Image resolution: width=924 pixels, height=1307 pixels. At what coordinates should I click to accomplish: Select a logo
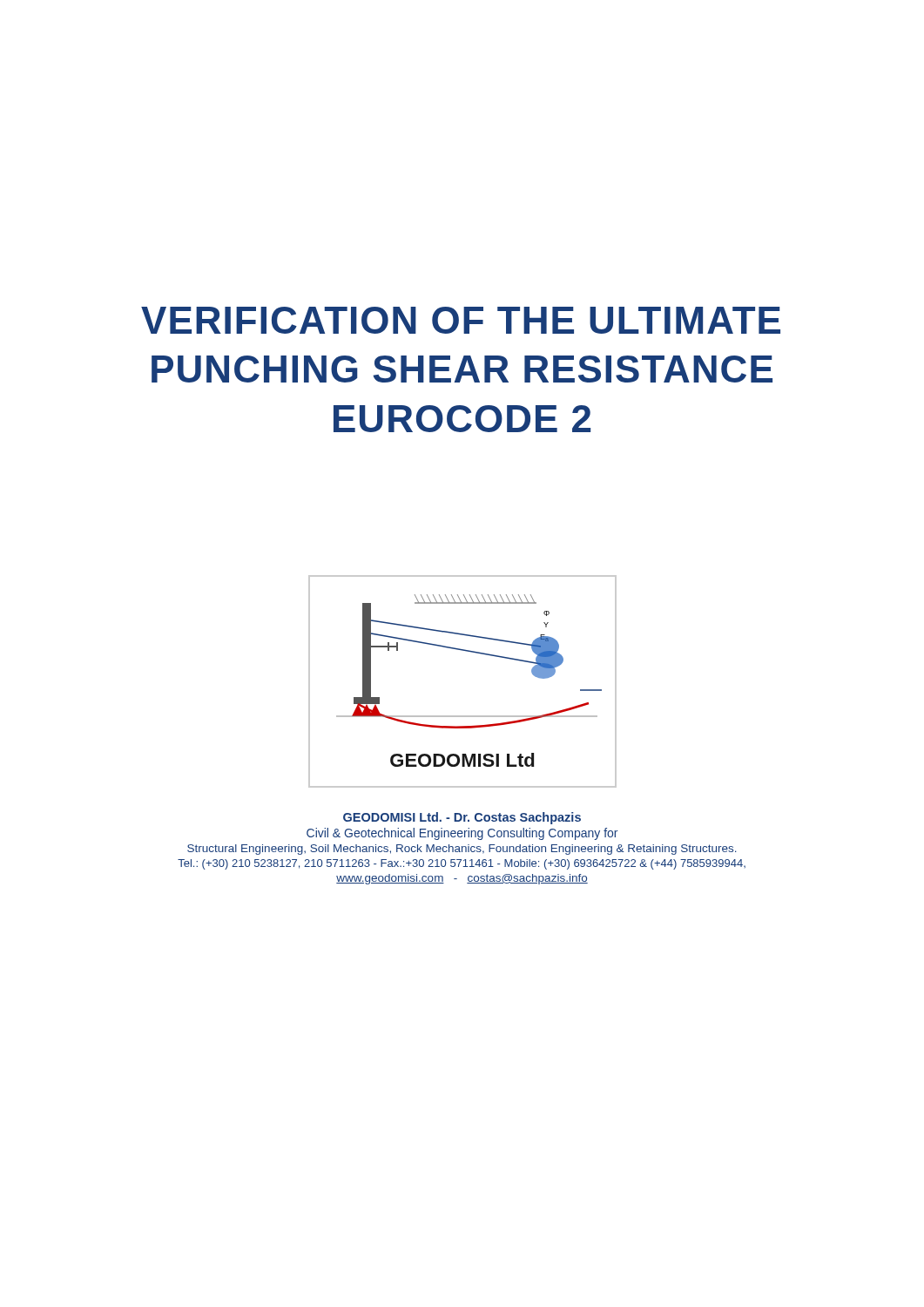pyautogui.click(x=462, y=681)
